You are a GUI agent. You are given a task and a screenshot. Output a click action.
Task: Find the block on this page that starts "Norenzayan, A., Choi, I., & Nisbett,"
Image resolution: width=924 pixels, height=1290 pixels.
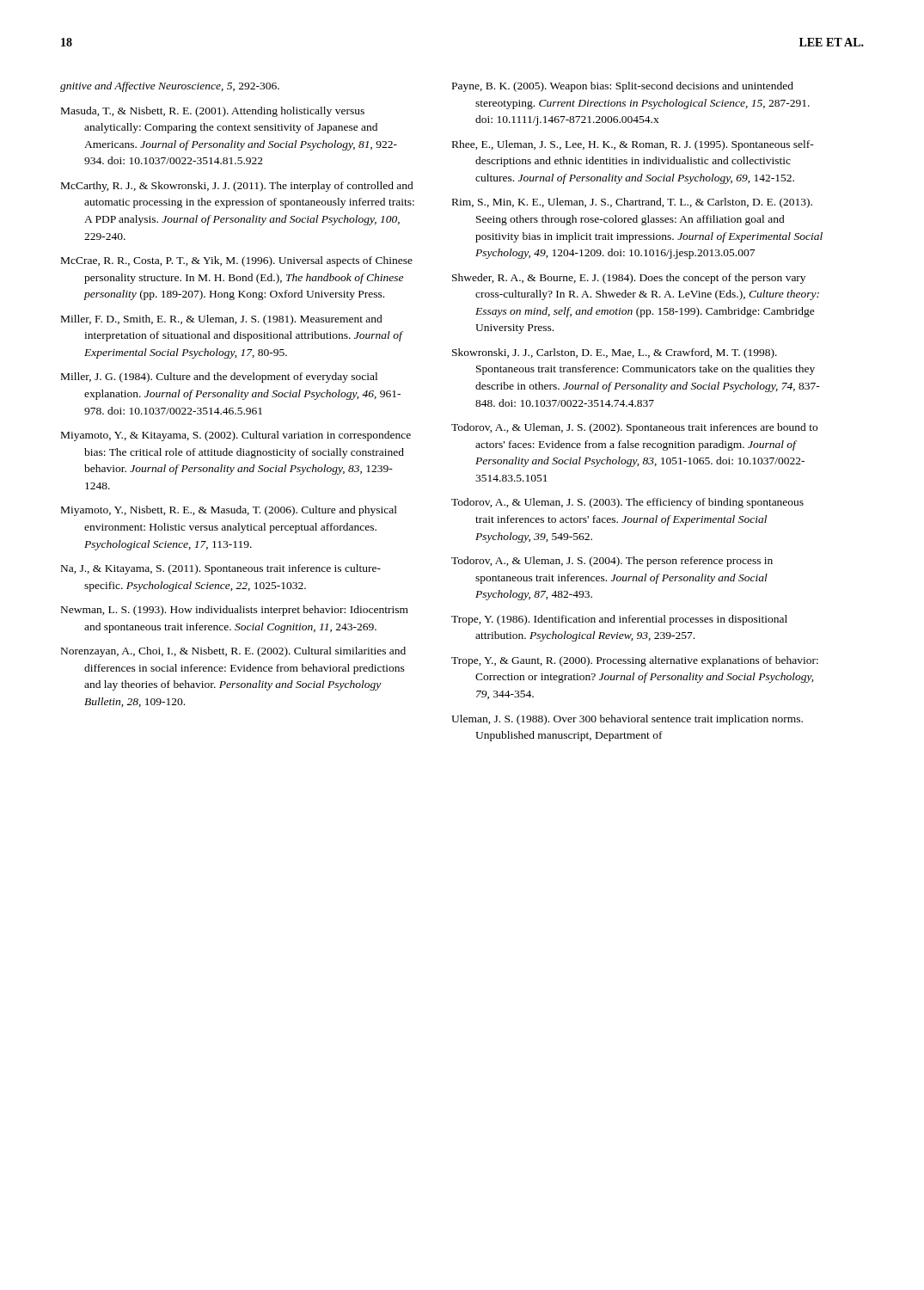click(x=233, y=676)
